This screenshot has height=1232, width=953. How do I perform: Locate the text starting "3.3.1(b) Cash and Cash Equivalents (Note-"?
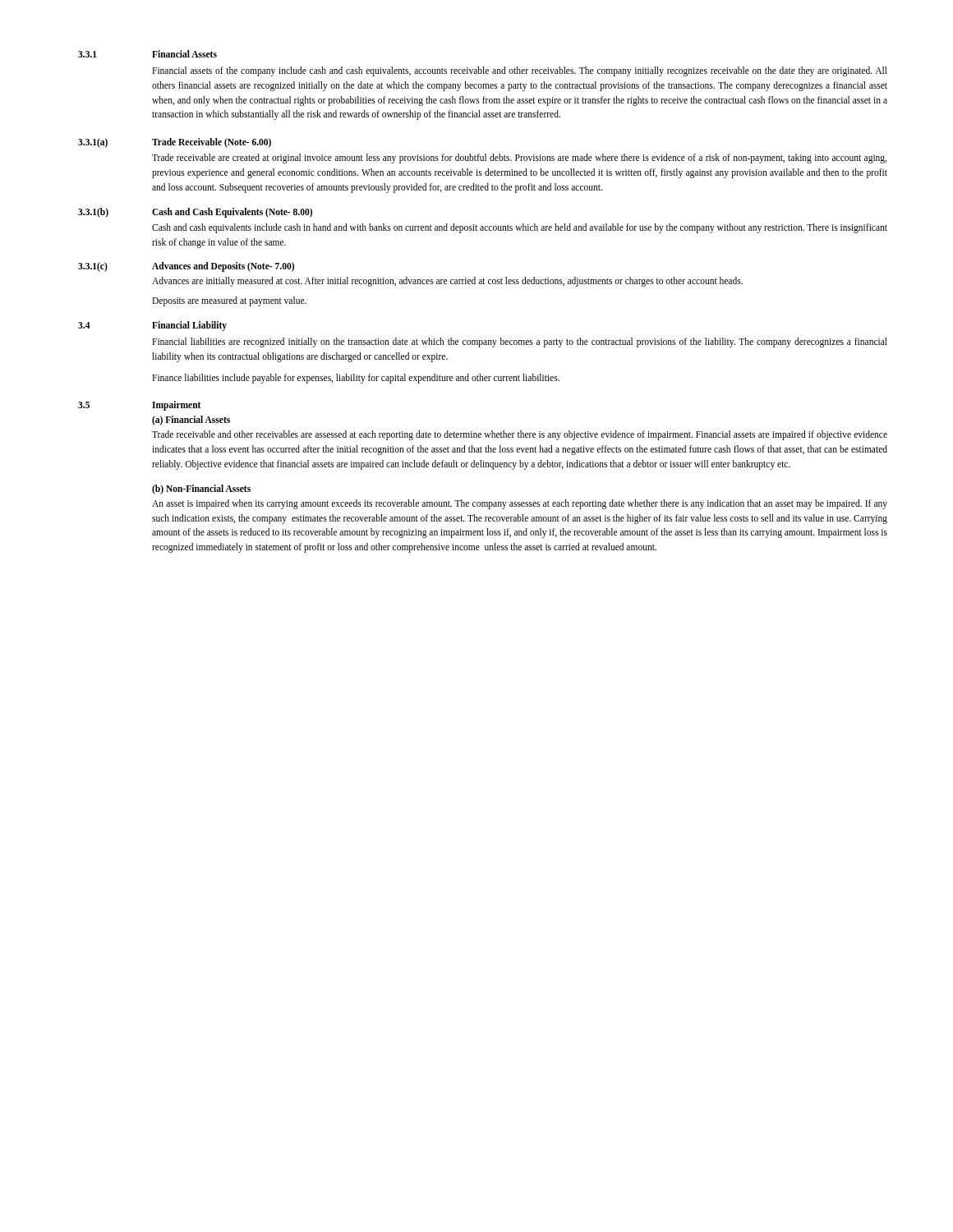tap(195, 212)
